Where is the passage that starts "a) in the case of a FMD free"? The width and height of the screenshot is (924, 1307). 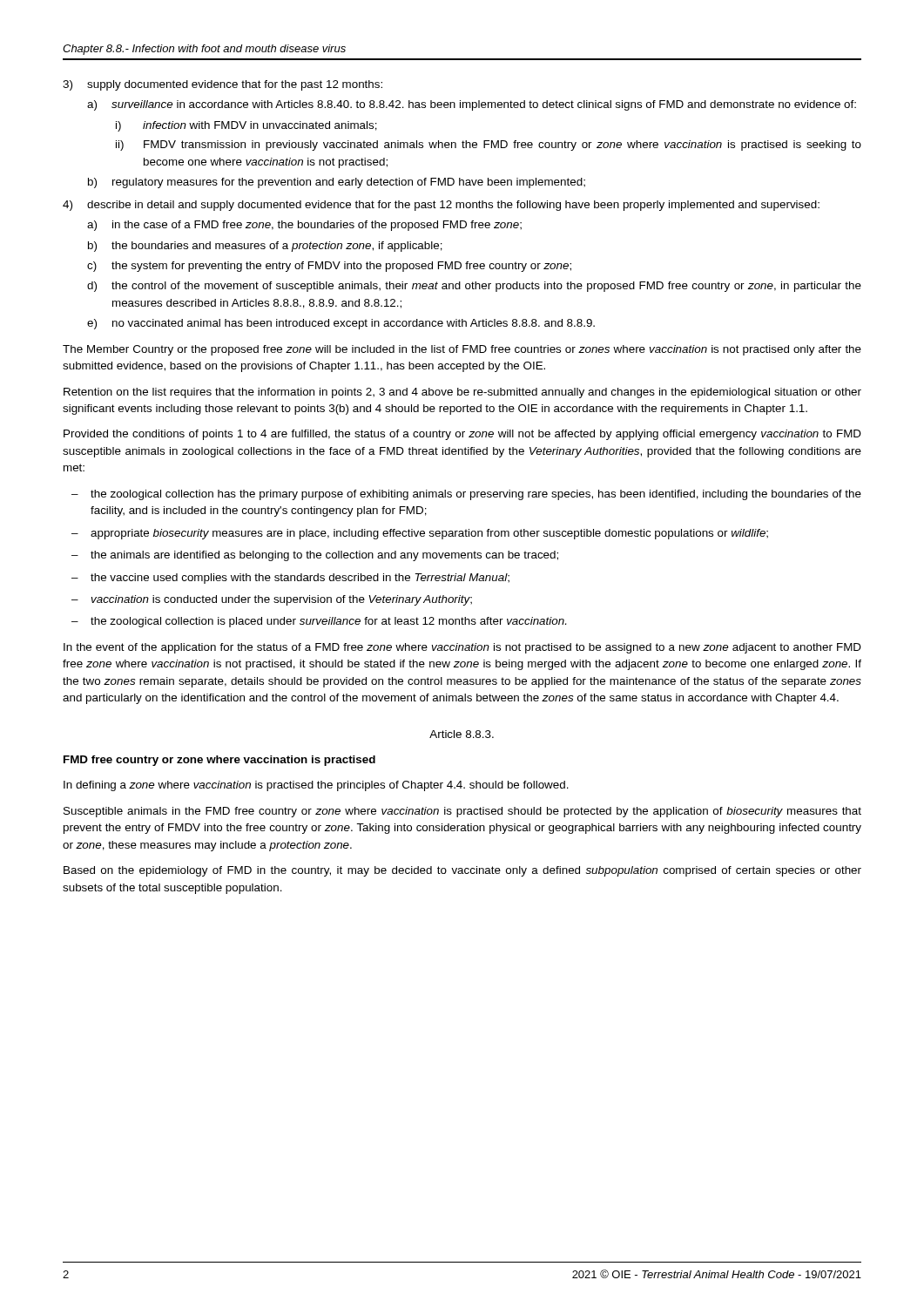pyautogui.click(x=474, y=225)
